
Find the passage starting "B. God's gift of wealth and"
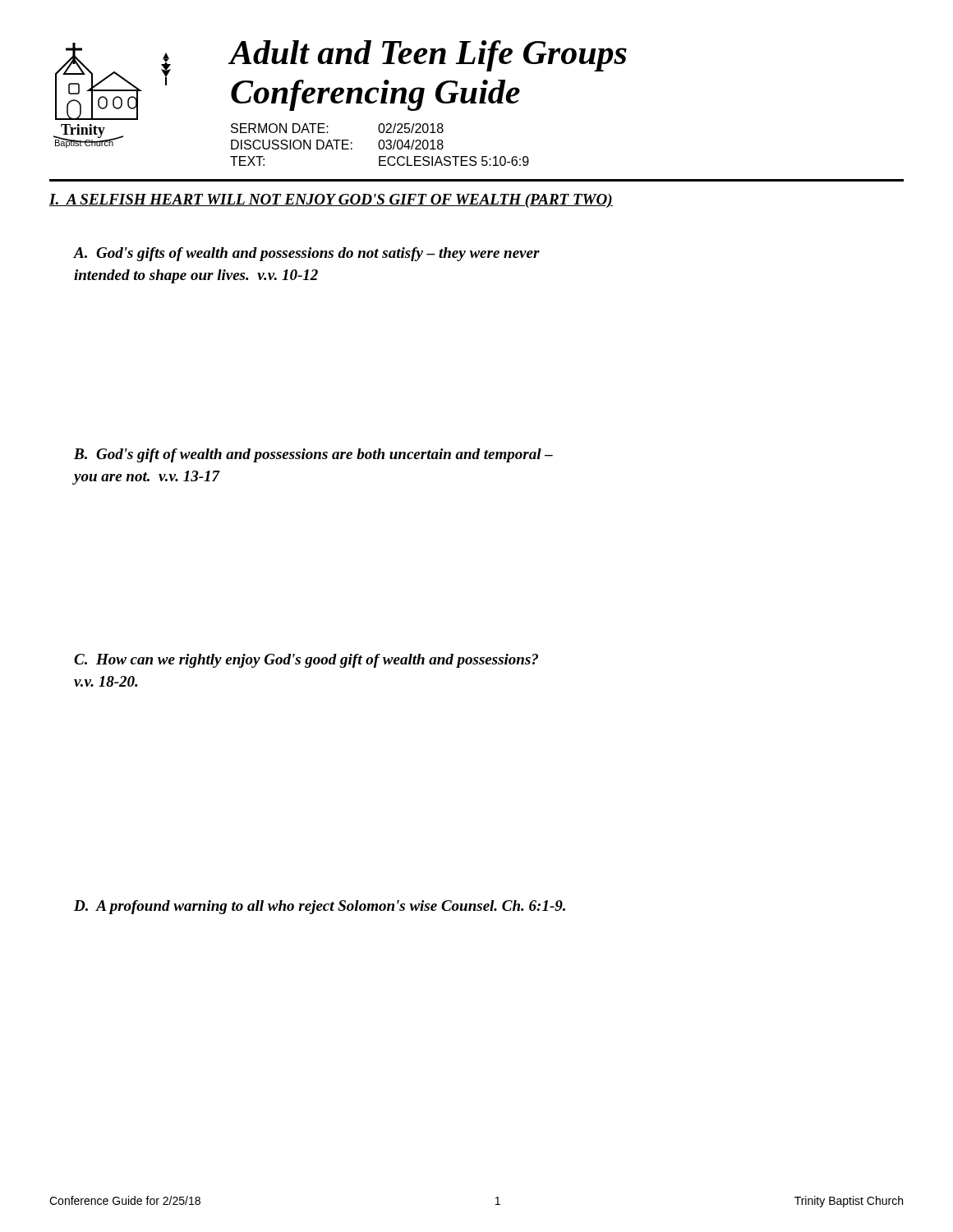(x=313, y=465)
